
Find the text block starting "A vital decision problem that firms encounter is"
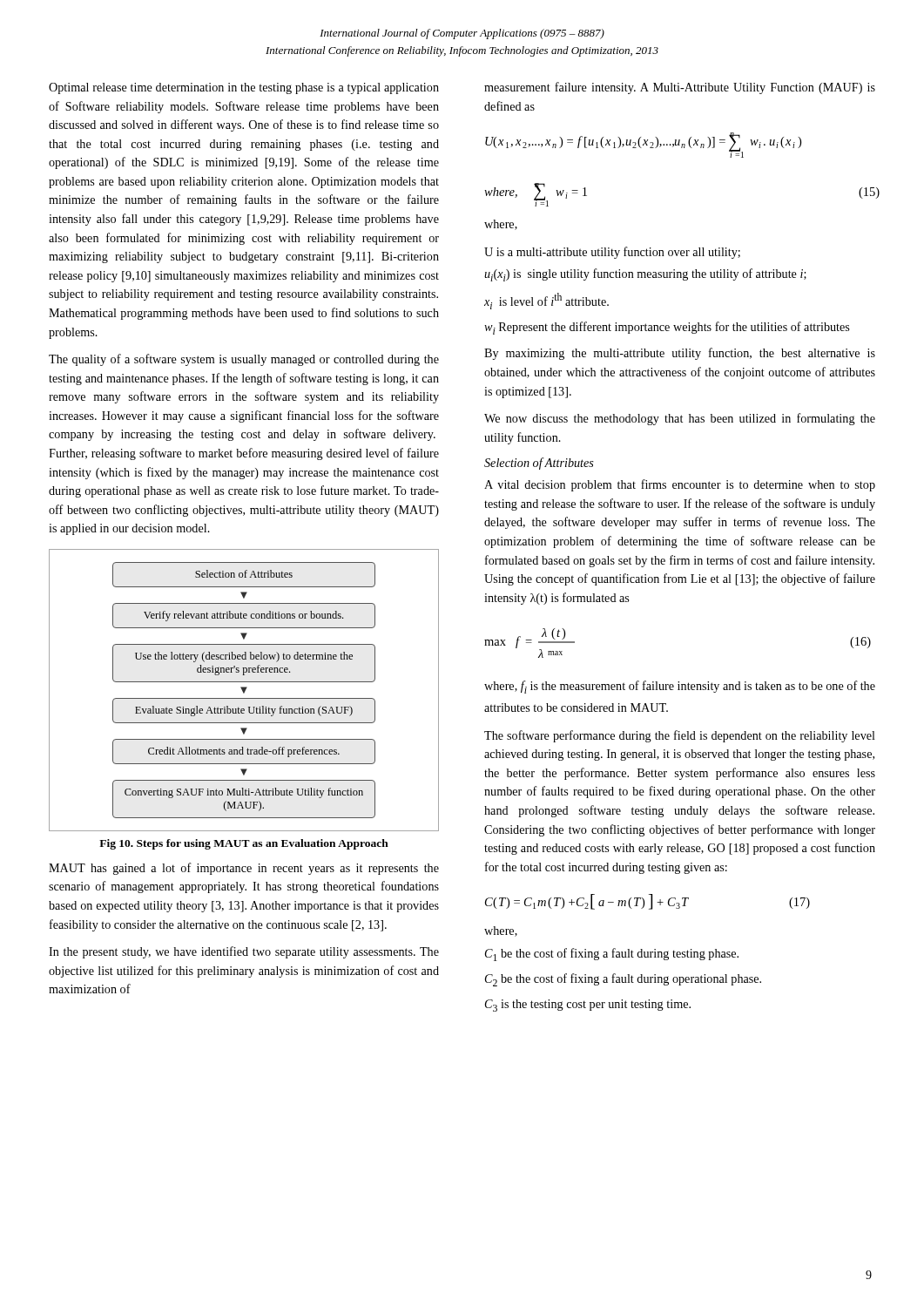coord(680,541)
